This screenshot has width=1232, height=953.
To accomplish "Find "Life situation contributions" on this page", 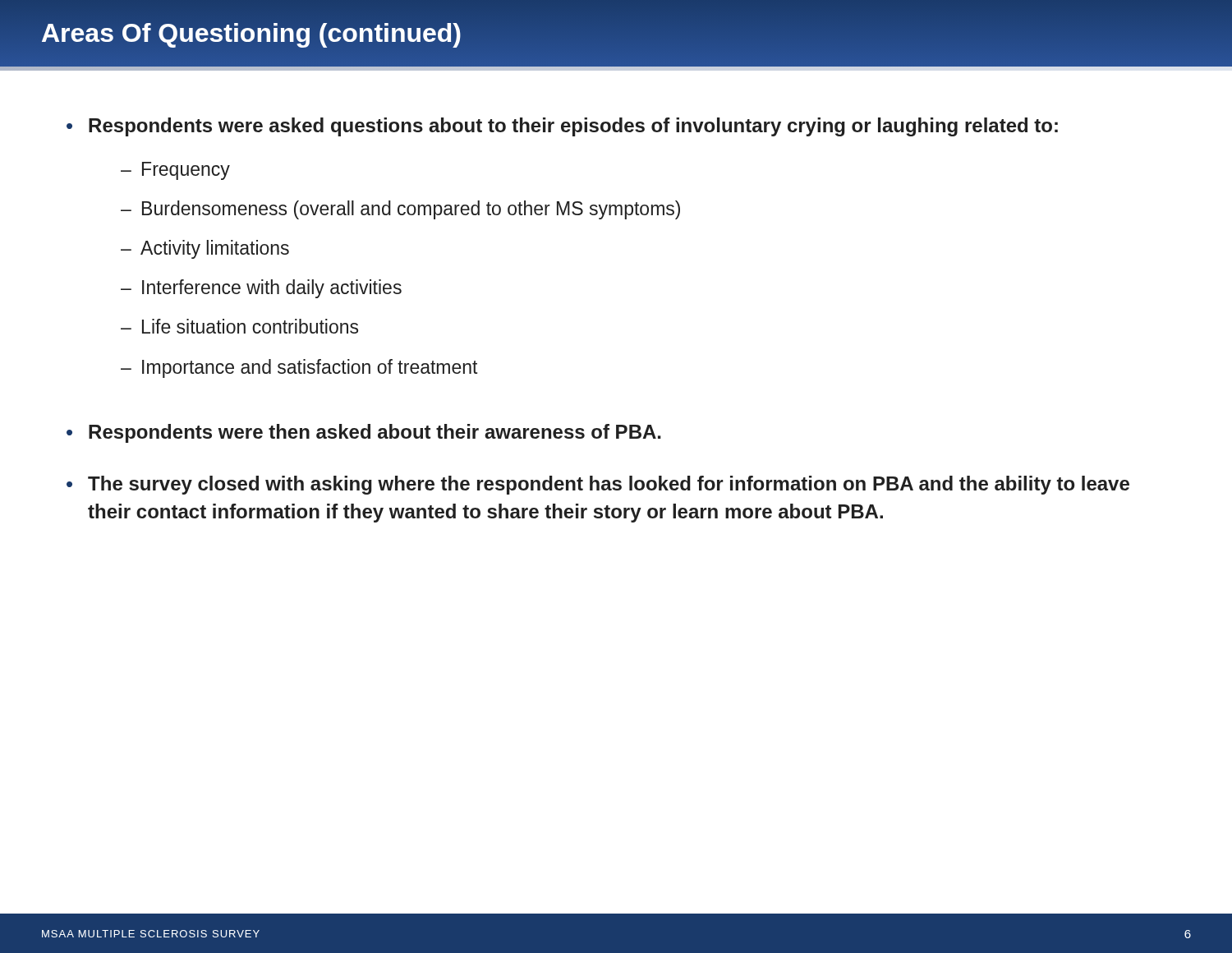I will (250, 327).
